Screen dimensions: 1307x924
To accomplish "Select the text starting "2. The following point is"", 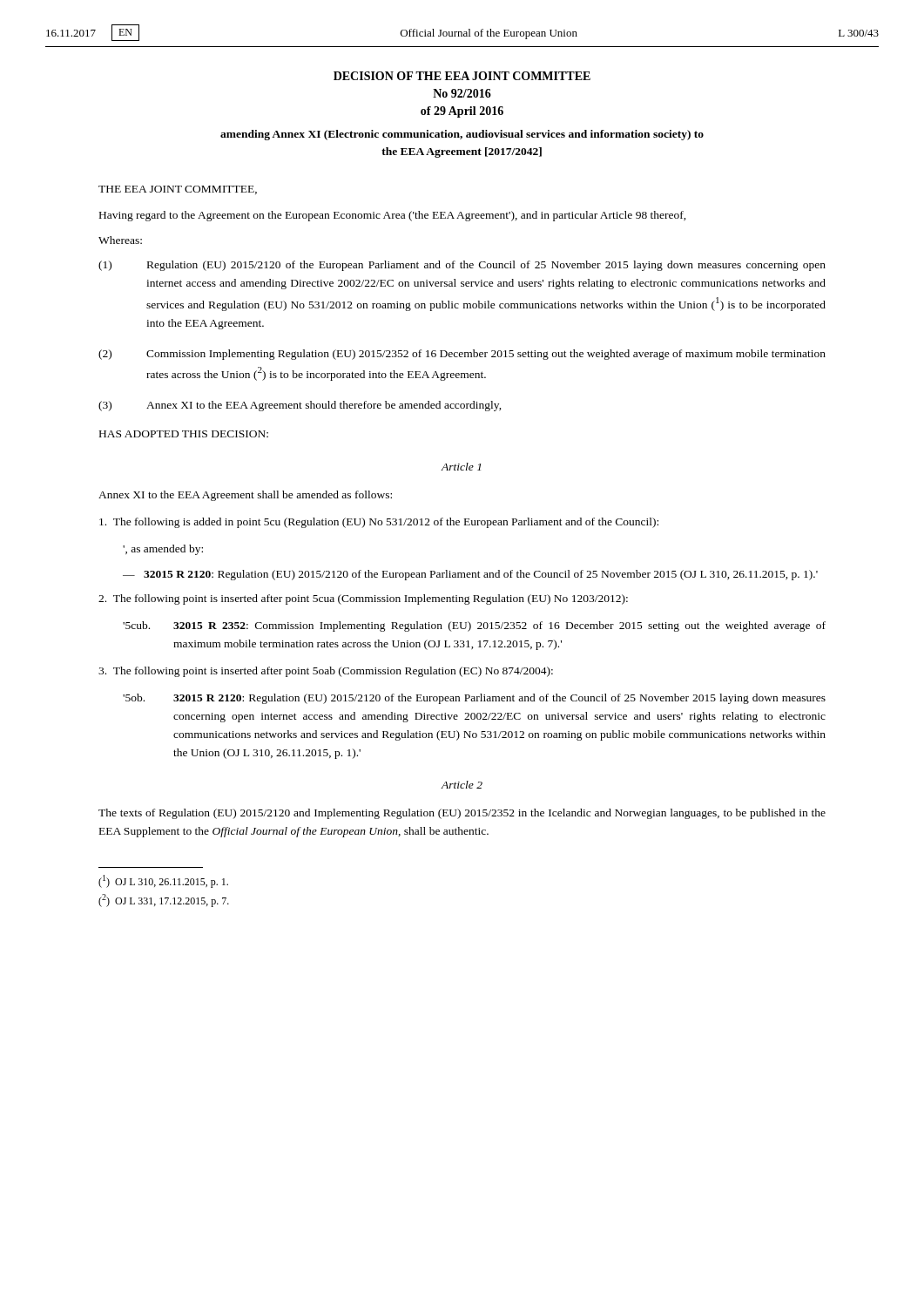I will click(x=363, y=599).
